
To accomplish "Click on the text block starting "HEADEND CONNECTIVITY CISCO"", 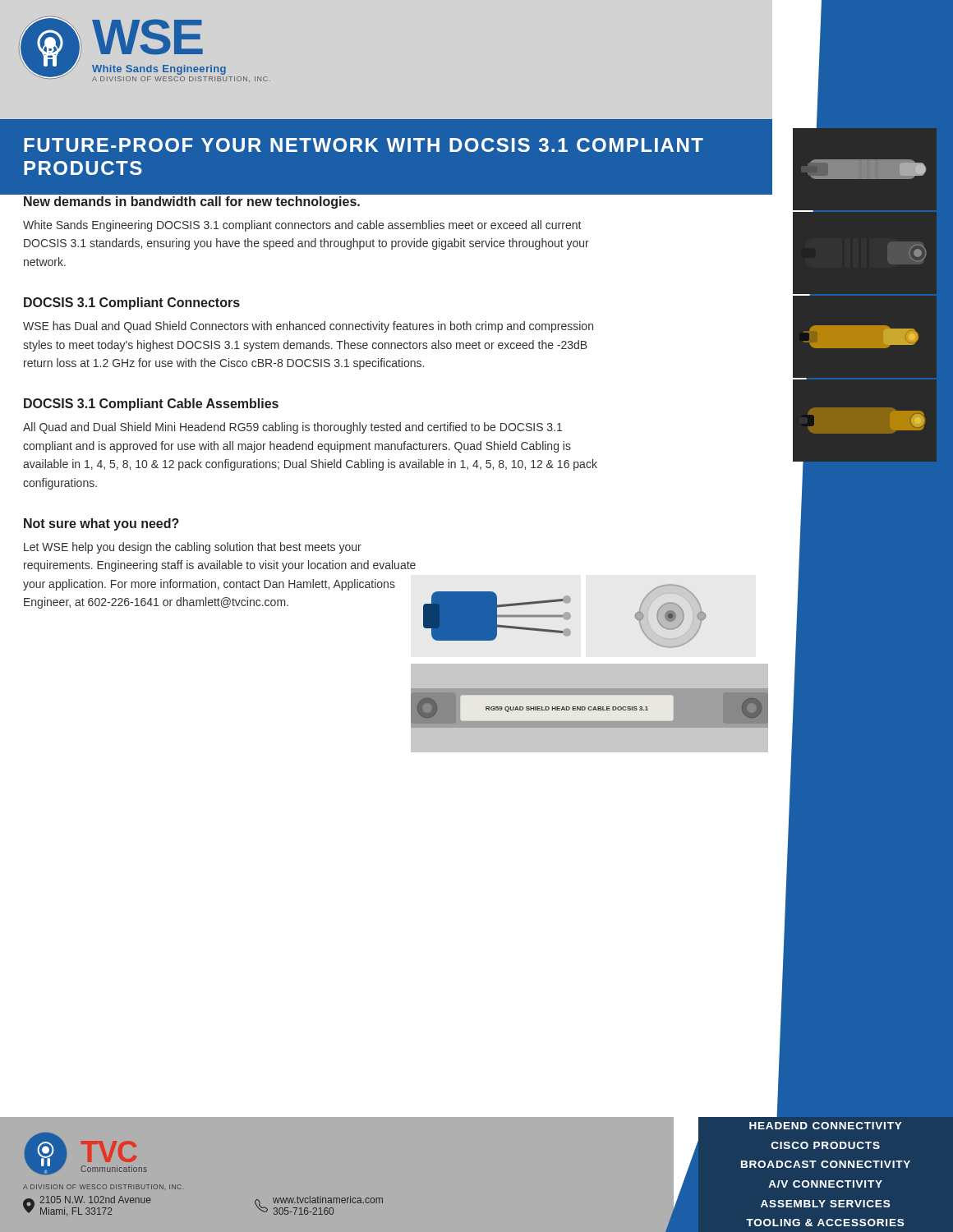I will point(826,1175).
